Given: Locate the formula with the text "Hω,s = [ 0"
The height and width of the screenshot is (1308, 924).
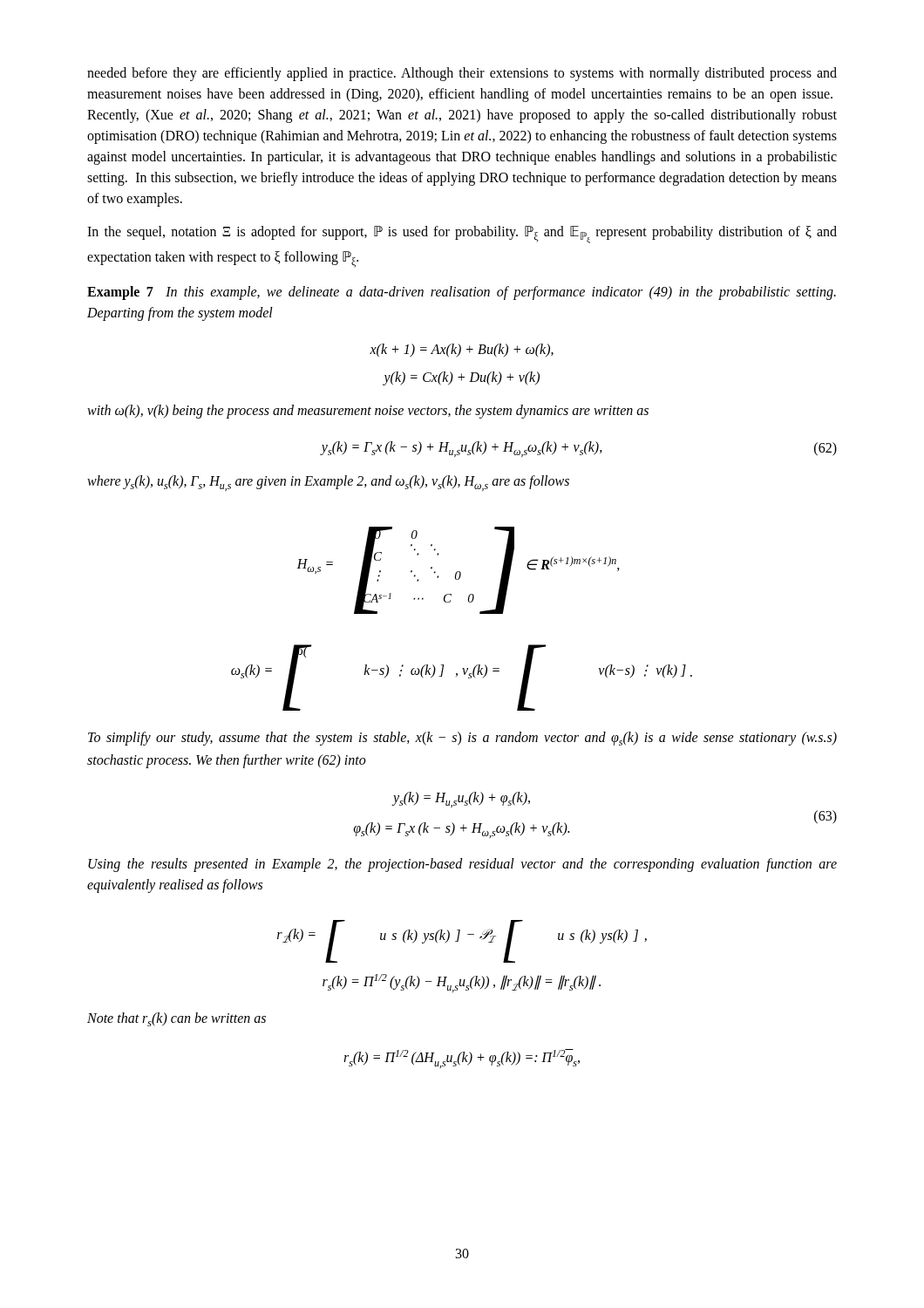Looking at the screenshot, I should point(462,611).
